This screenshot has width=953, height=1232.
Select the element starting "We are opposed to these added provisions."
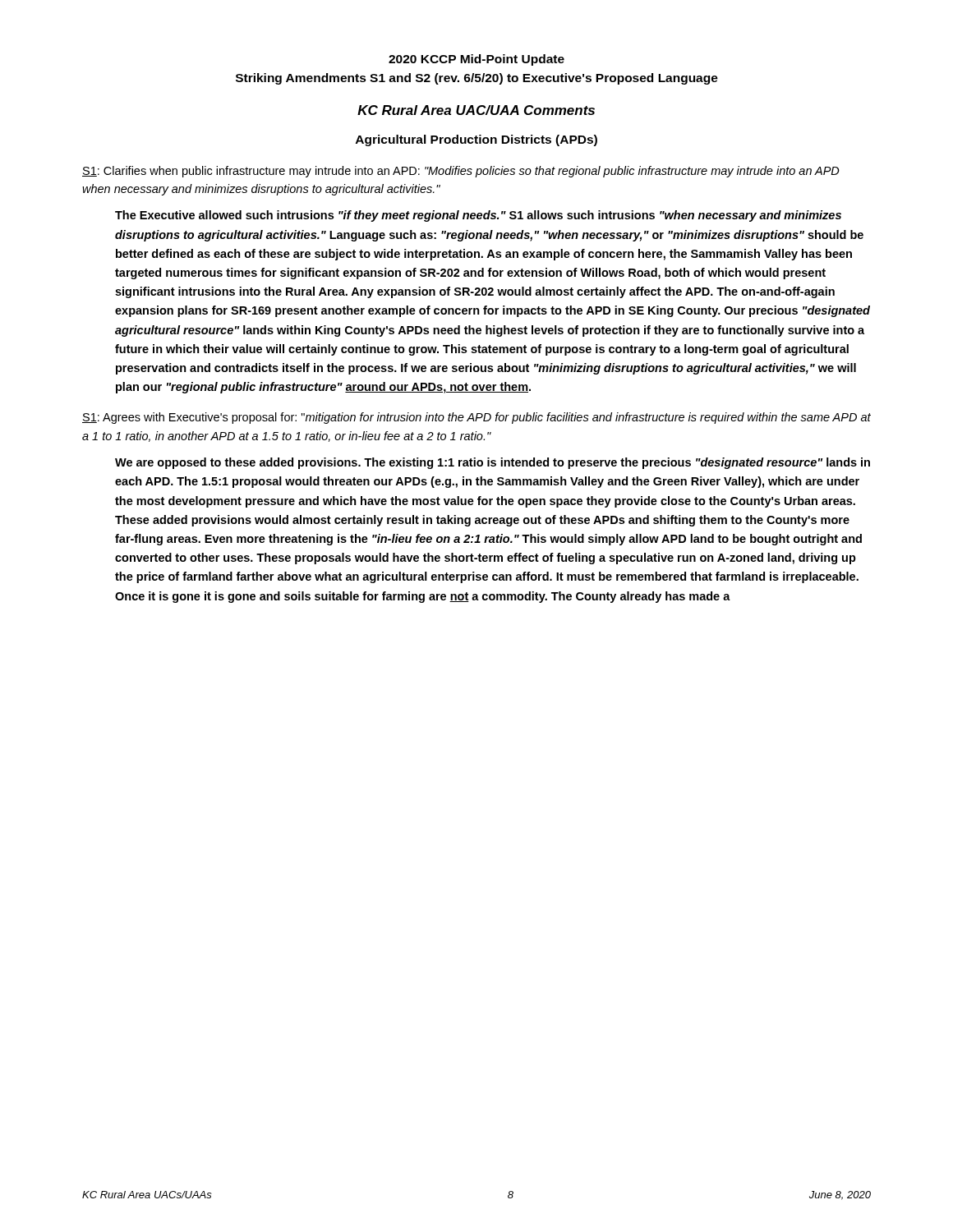(493, 529)
